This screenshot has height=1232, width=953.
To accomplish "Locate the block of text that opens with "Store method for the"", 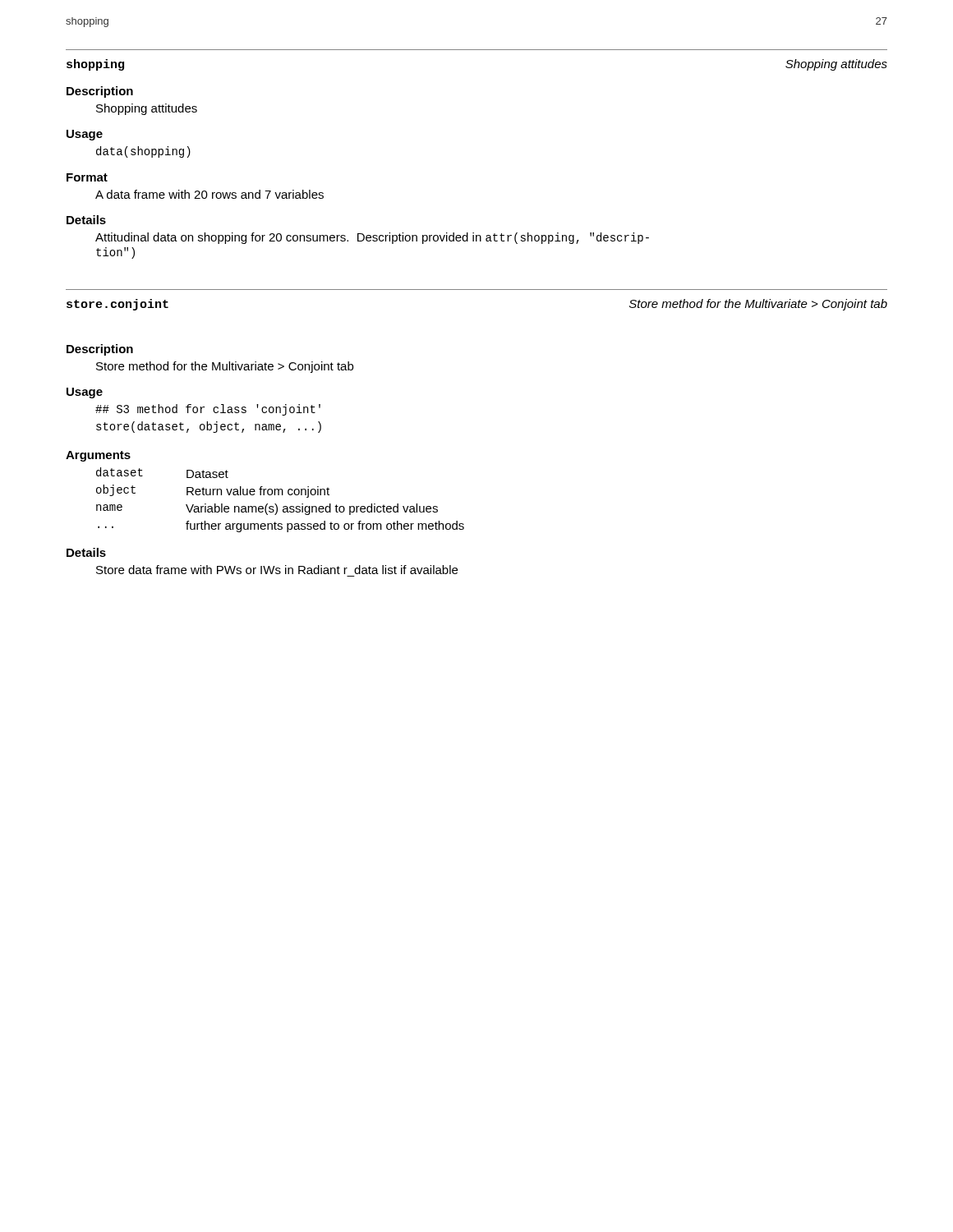I will coord(225,366).
